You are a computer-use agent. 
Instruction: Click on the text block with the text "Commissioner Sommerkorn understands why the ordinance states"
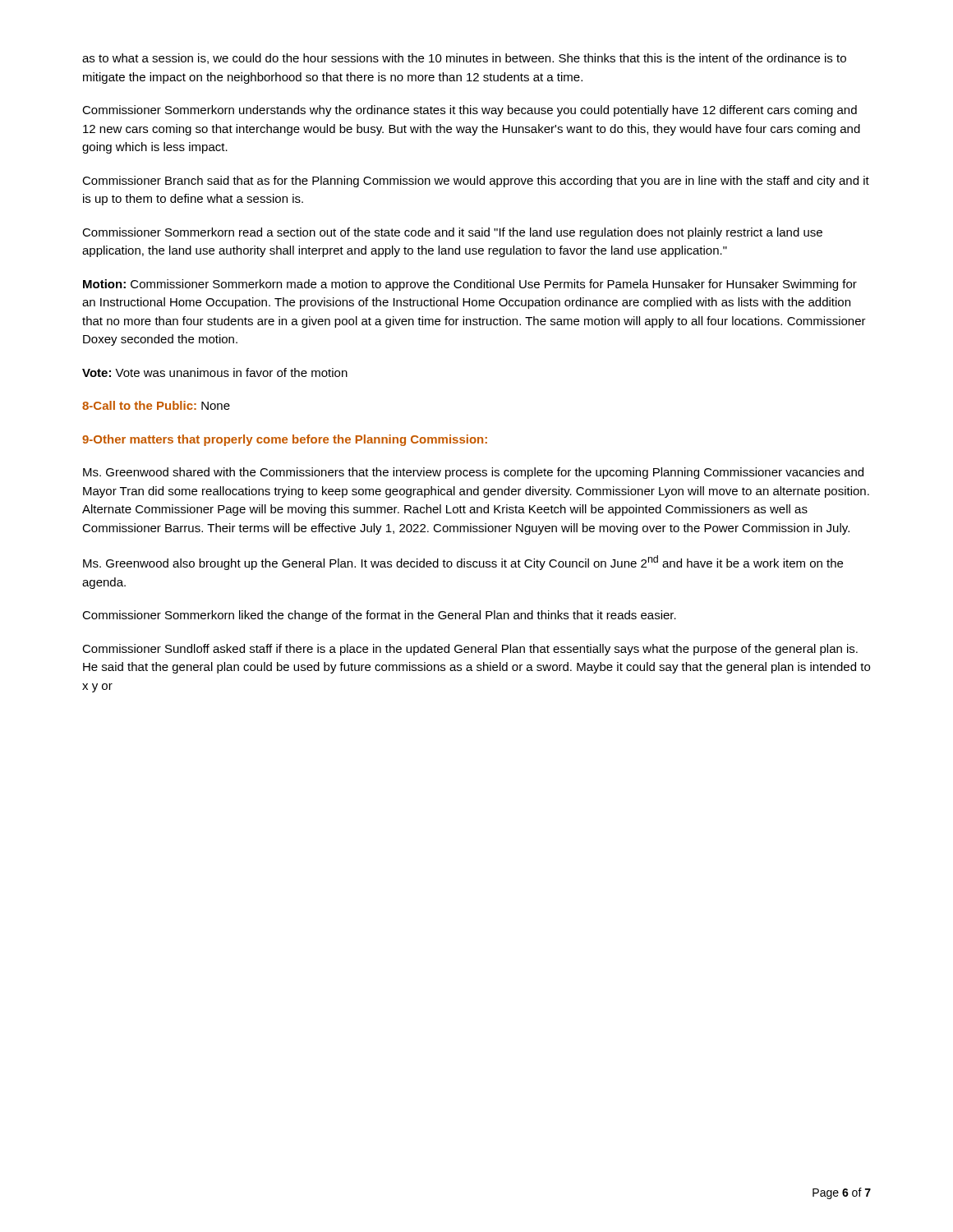(x=471, y=128)
